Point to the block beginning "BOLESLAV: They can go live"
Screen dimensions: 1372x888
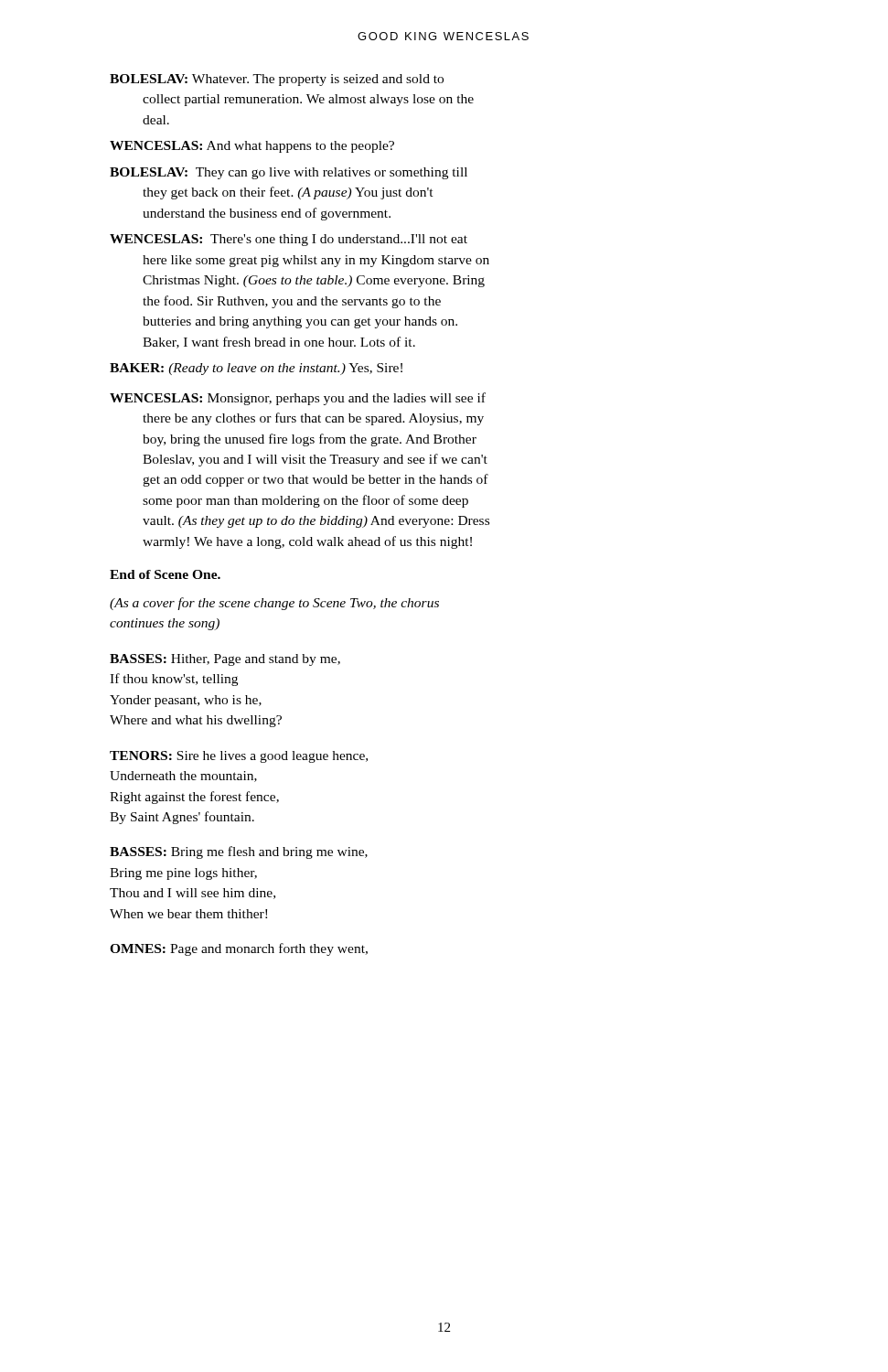pos(444,194)
